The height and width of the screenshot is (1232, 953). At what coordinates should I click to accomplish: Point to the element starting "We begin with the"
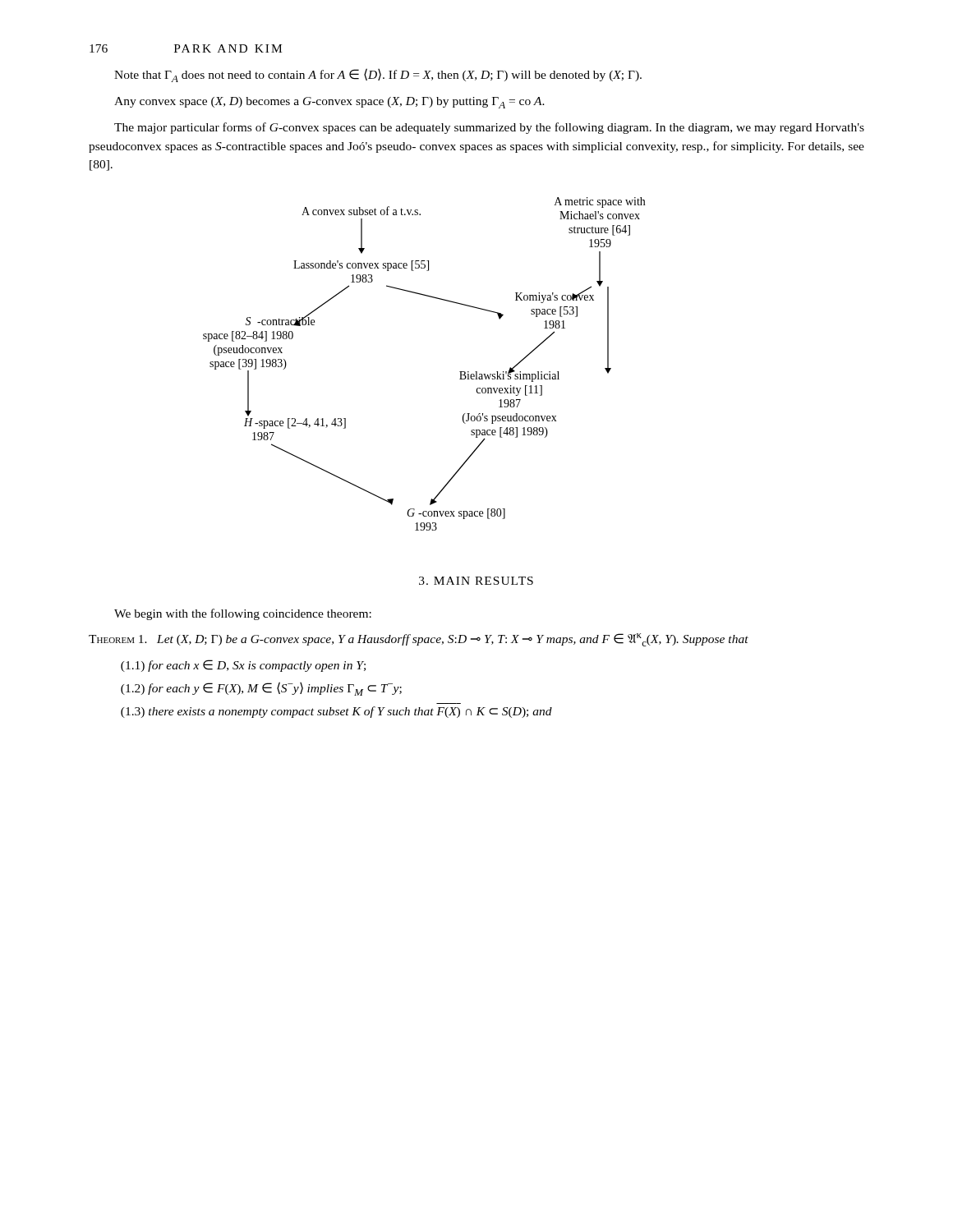243,613
